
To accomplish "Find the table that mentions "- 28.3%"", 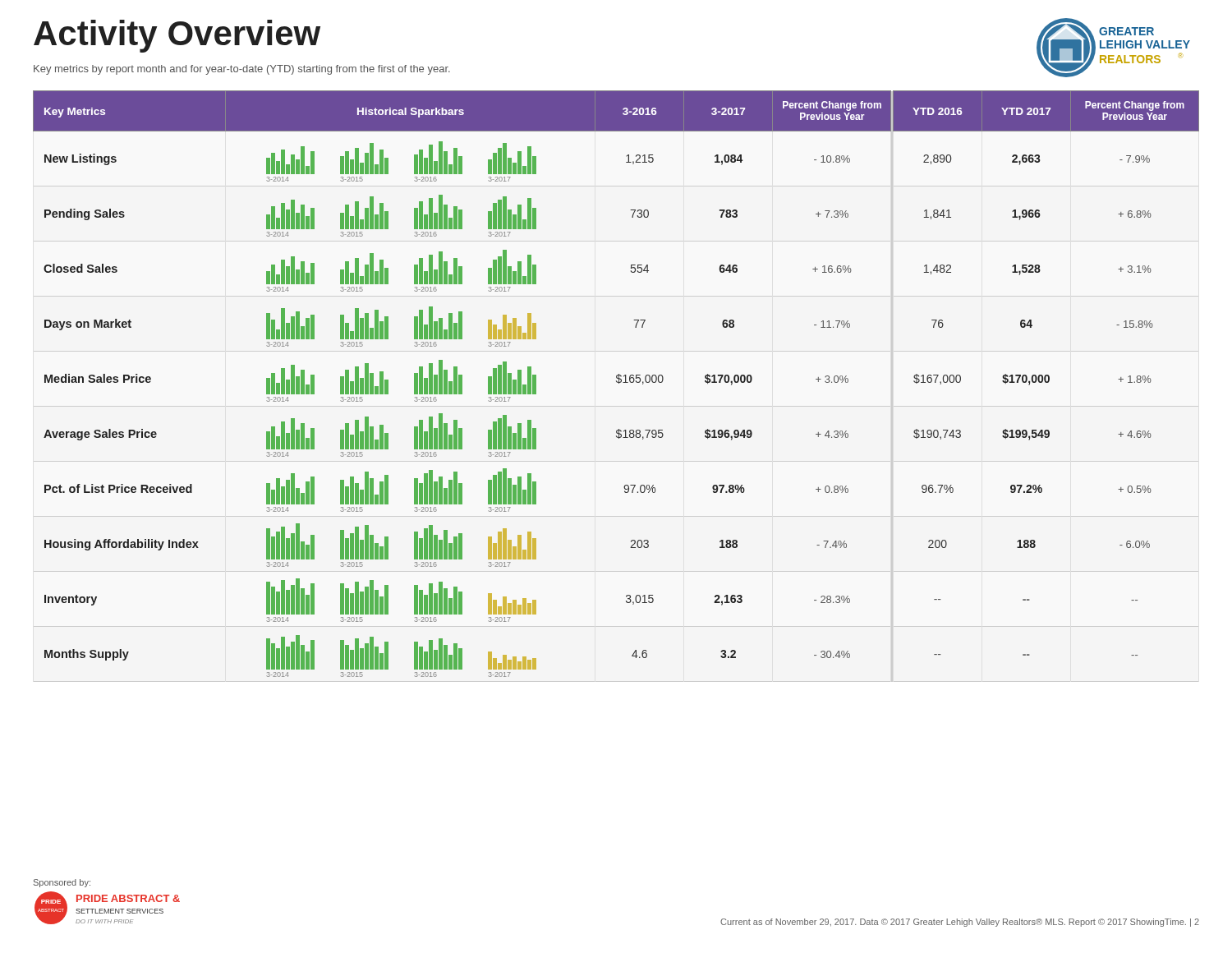I will [x=616, y=386].
